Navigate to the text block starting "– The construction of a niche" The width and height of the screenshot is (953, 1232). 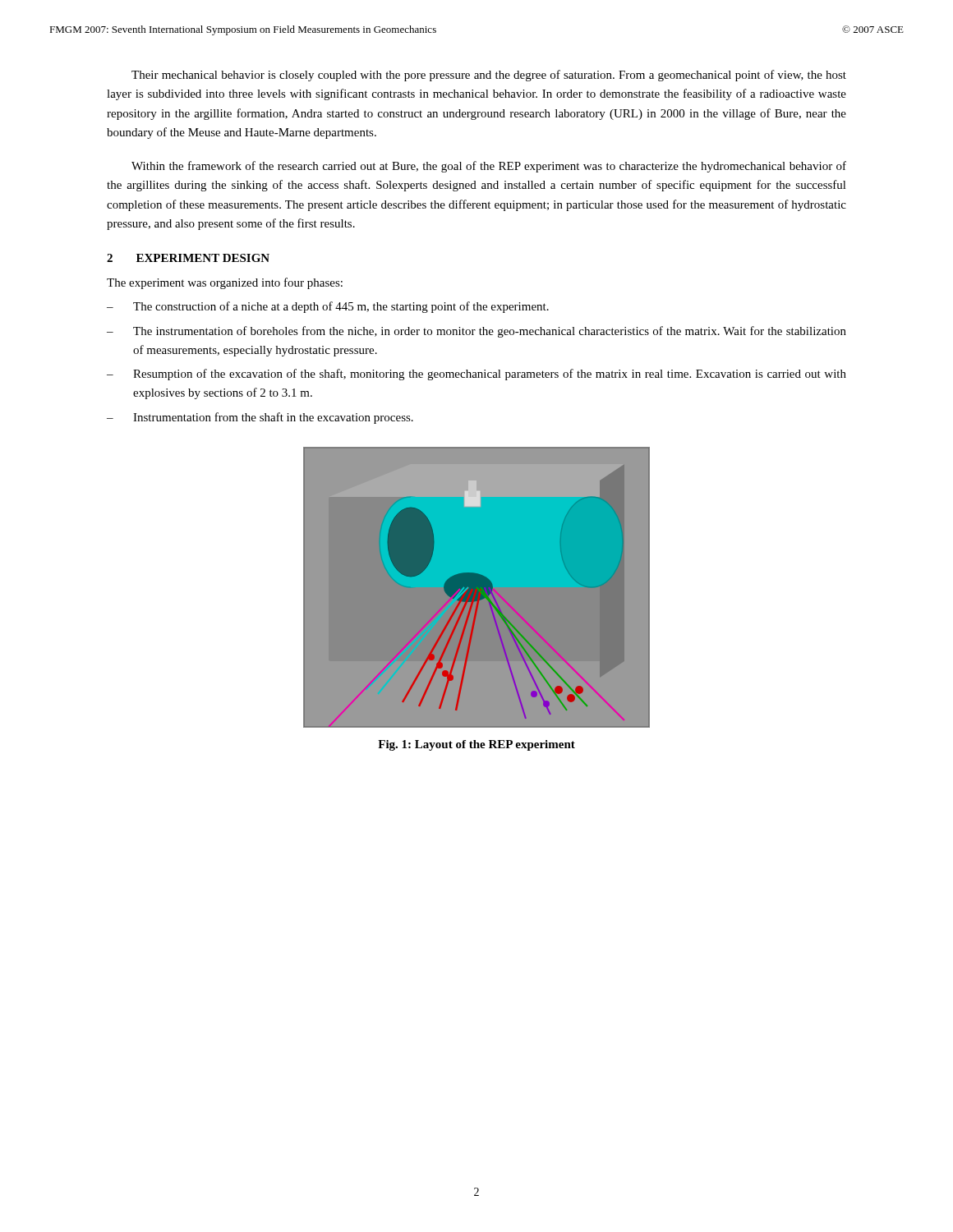coord(476,307)
